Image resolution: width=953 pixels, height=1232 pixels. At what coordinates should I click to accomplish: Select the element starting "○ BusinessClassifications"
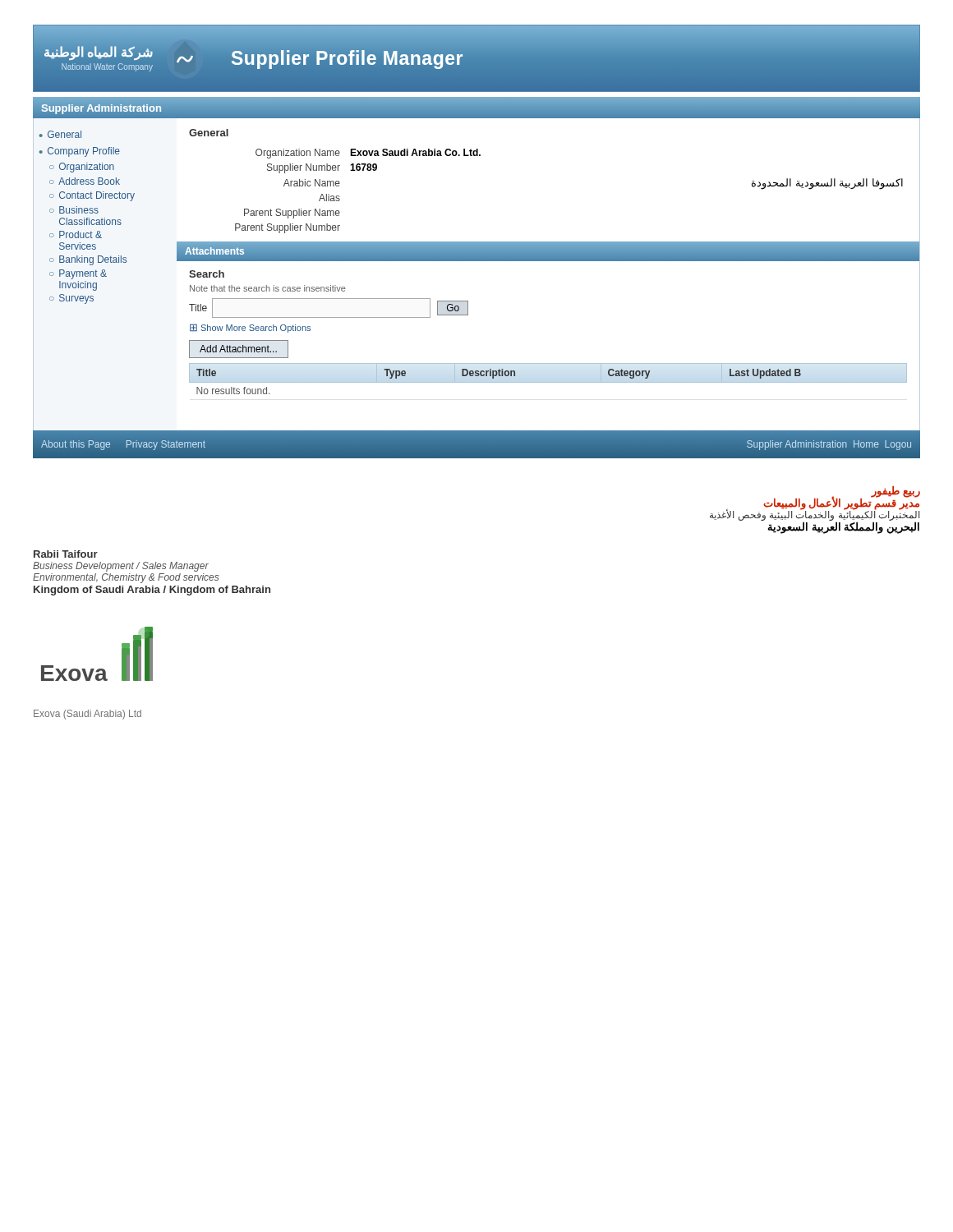point(85,216)
